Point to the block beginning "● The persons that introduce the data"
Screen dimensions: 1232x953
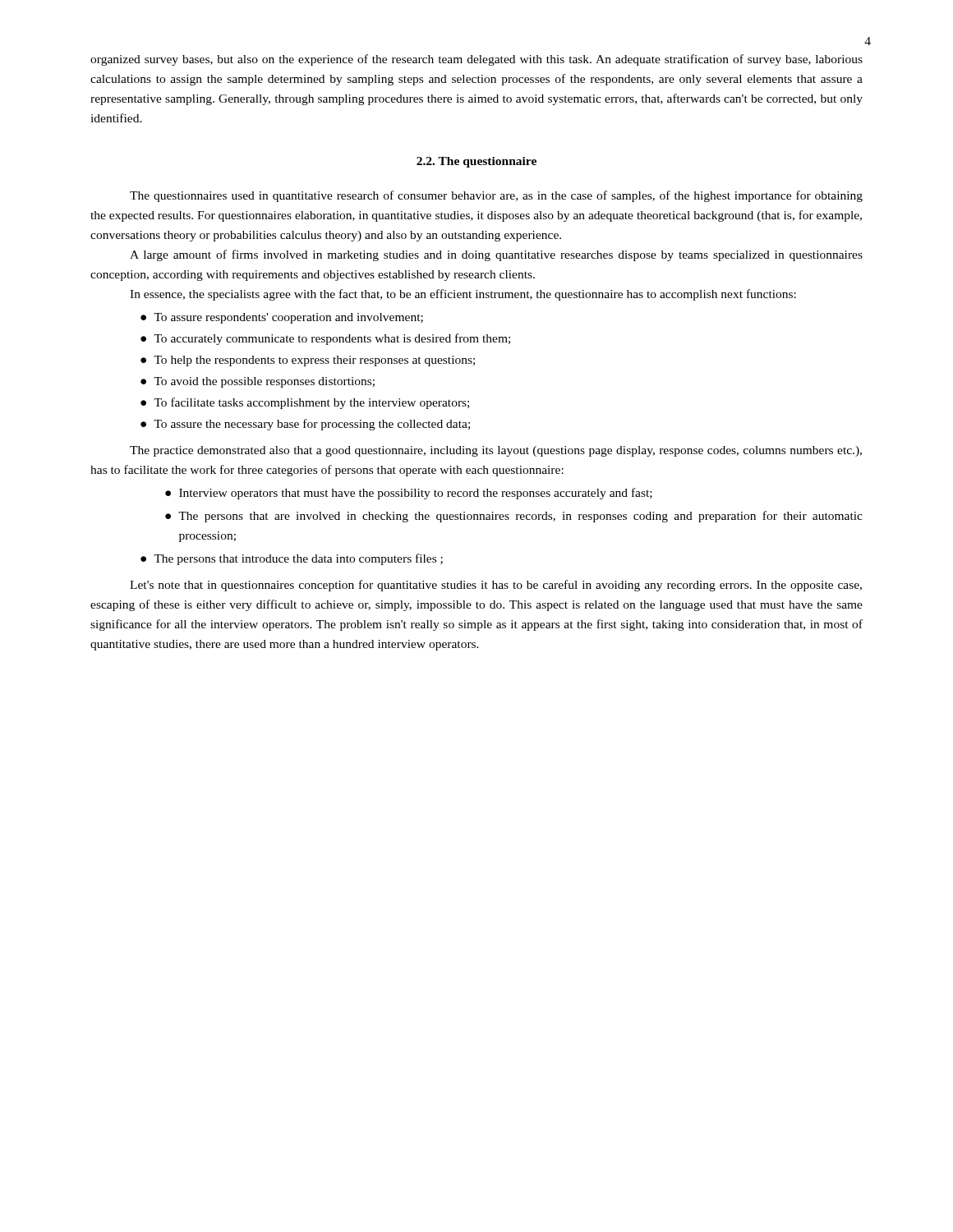tap(292, 559)
